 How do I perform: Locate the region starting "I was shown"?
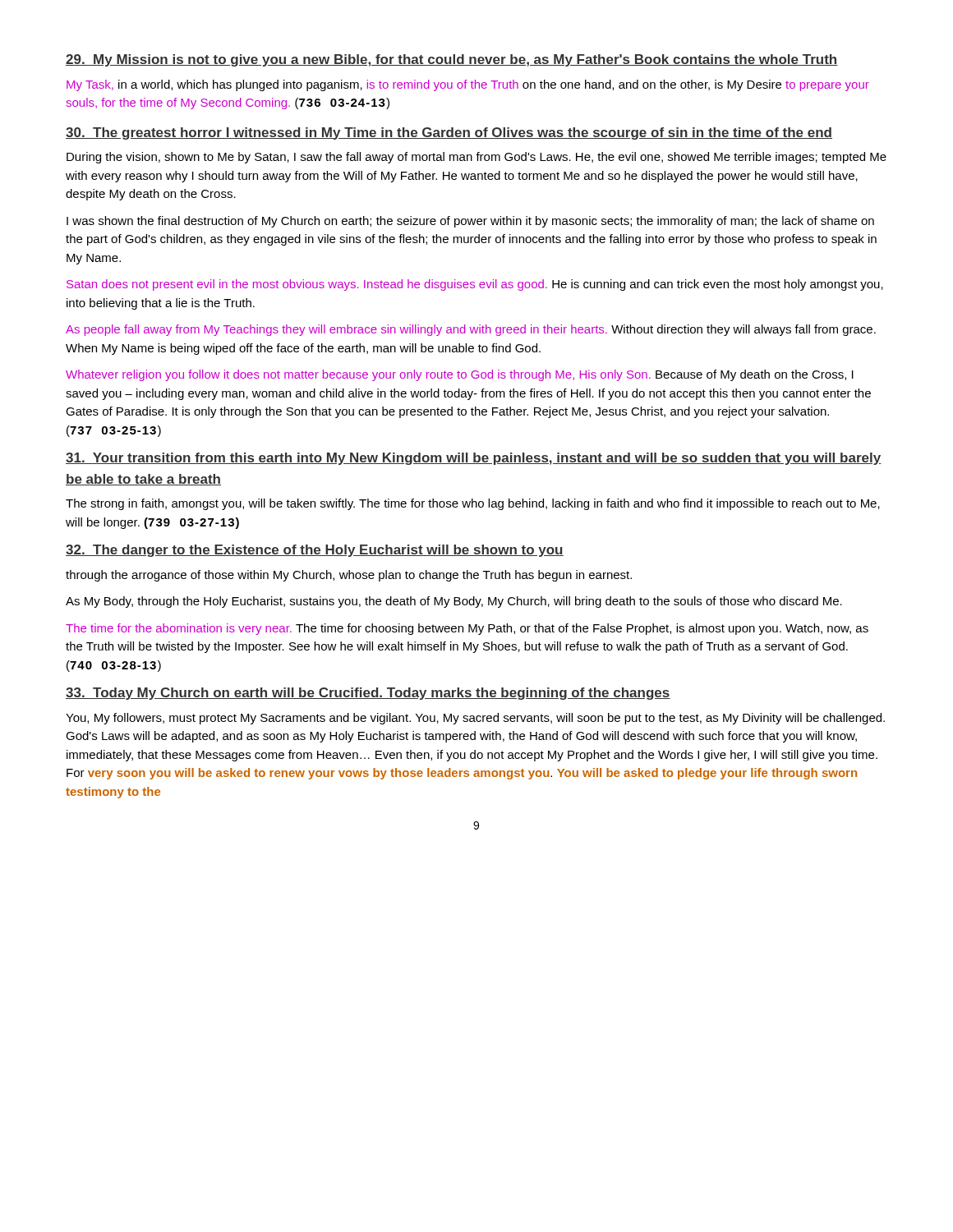point(471,239)
